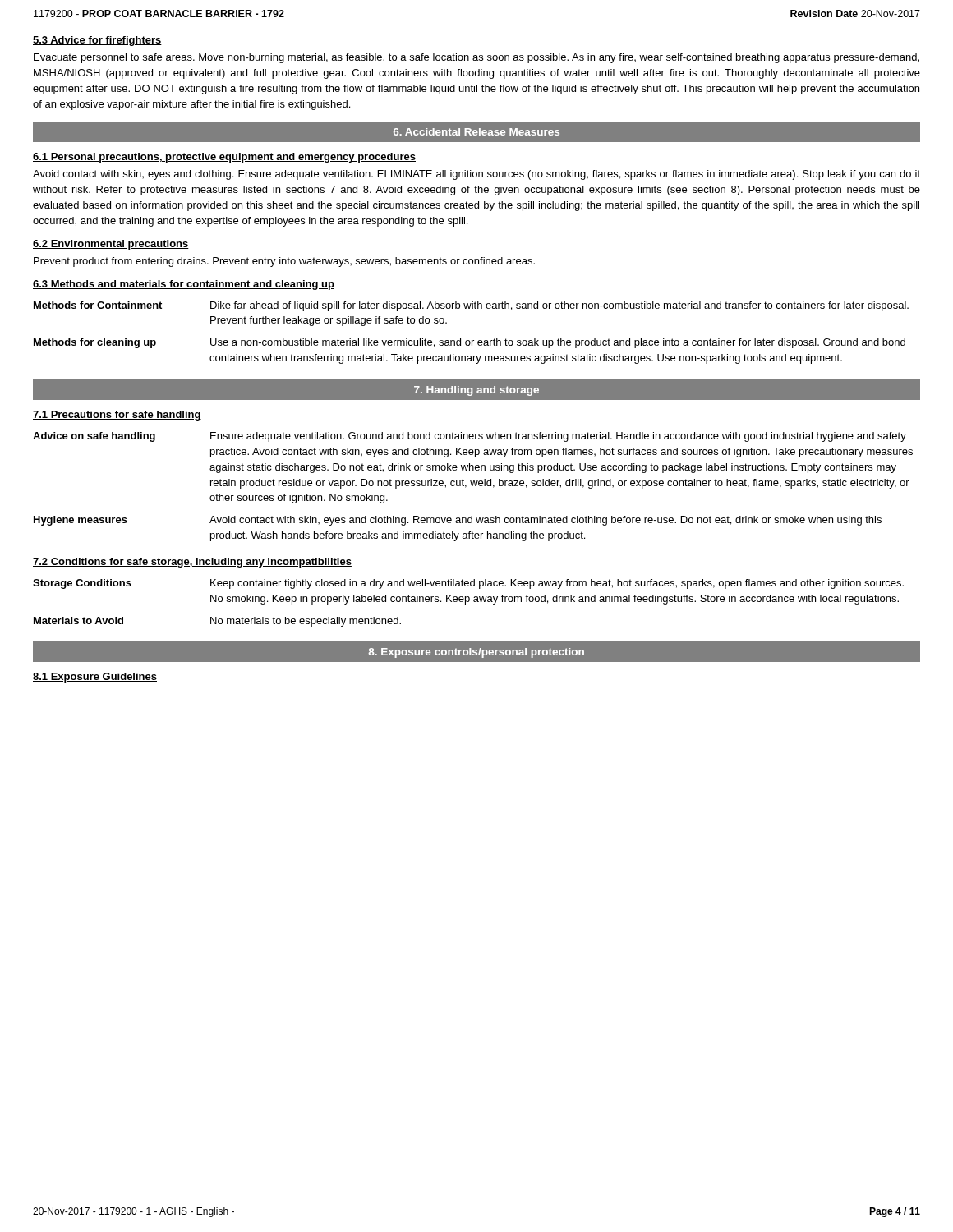Click on the passage starting "7.2 Conditions for safe storage, including any incompatibilities"
Image resolution: width=953 pixels, height=1232 pixels.
point(192,561)
